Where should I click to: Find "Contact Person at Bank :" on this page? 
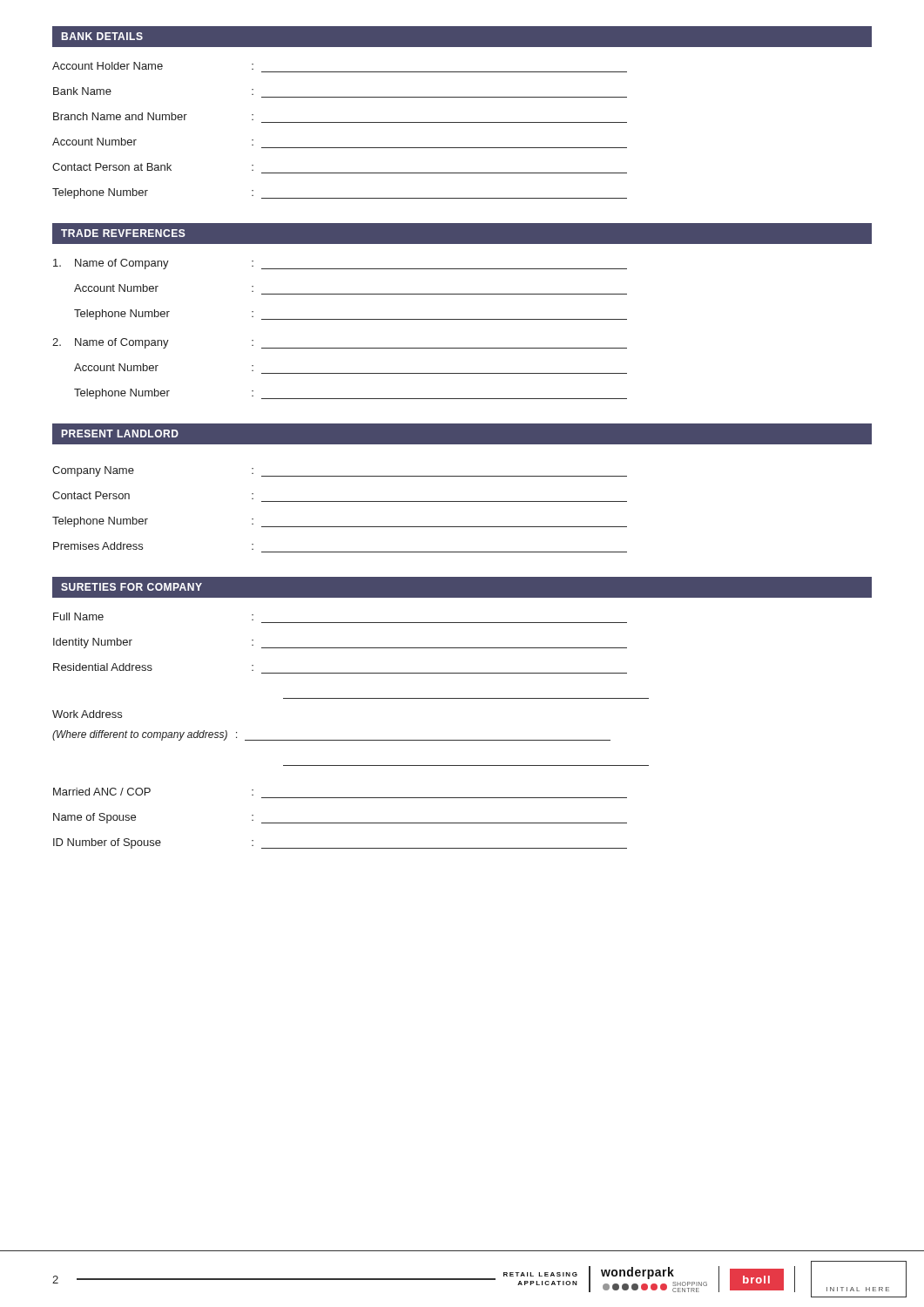point(340,165)
